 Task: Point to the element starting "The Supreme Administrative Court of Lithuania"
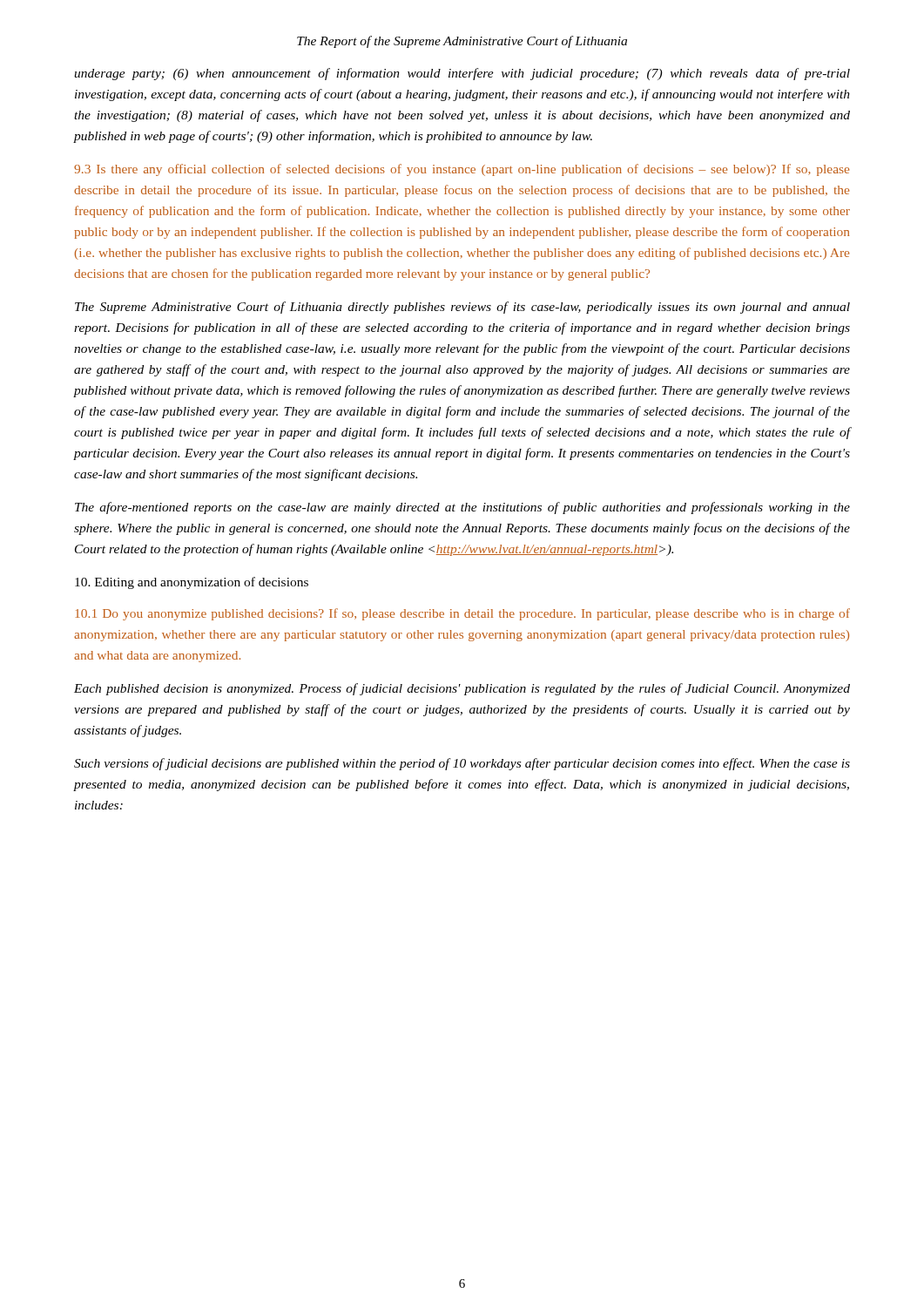(462, 390)
